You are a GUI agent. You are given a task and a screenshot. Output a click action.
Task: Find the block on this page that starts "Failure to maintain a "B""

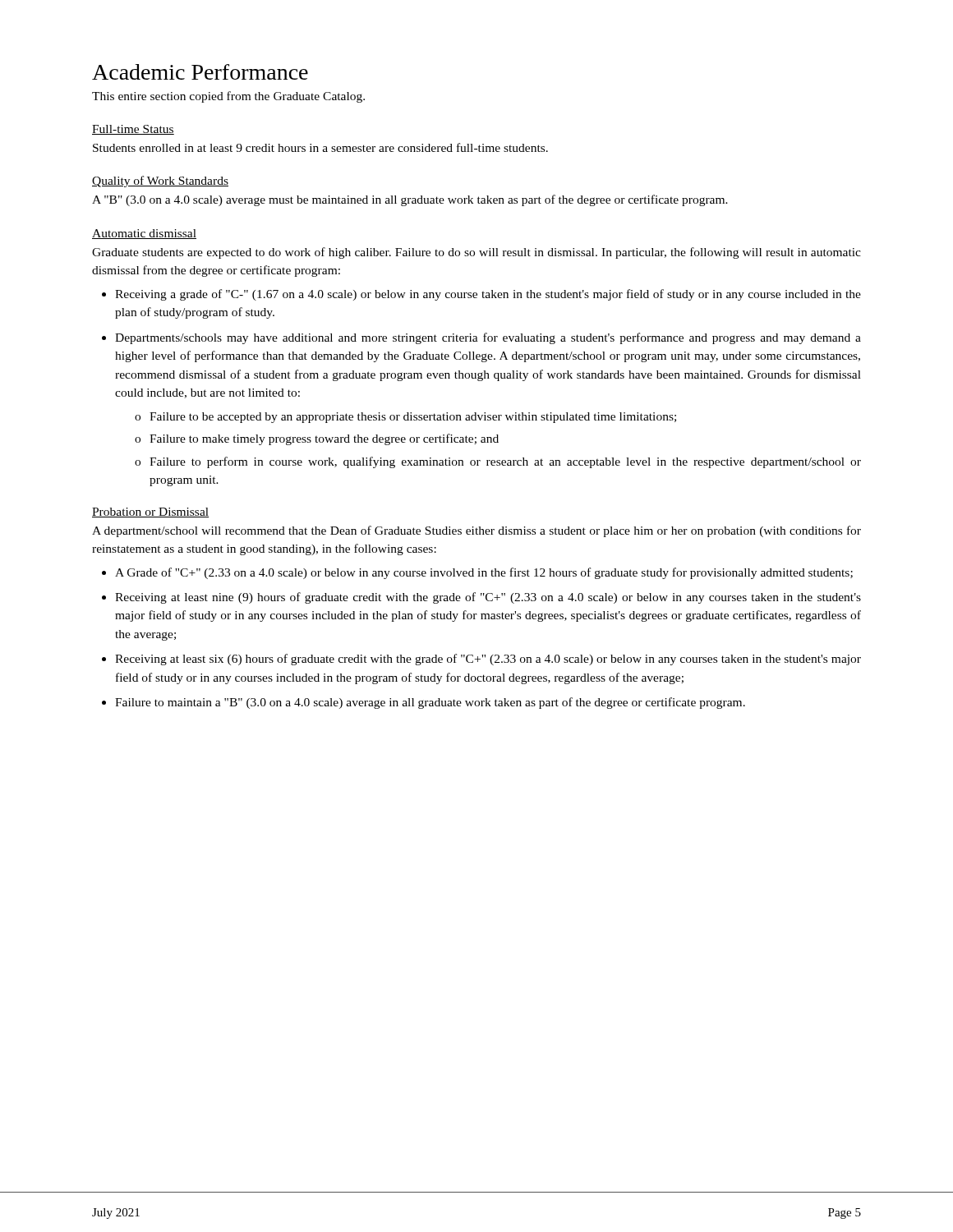coord(488,703)
